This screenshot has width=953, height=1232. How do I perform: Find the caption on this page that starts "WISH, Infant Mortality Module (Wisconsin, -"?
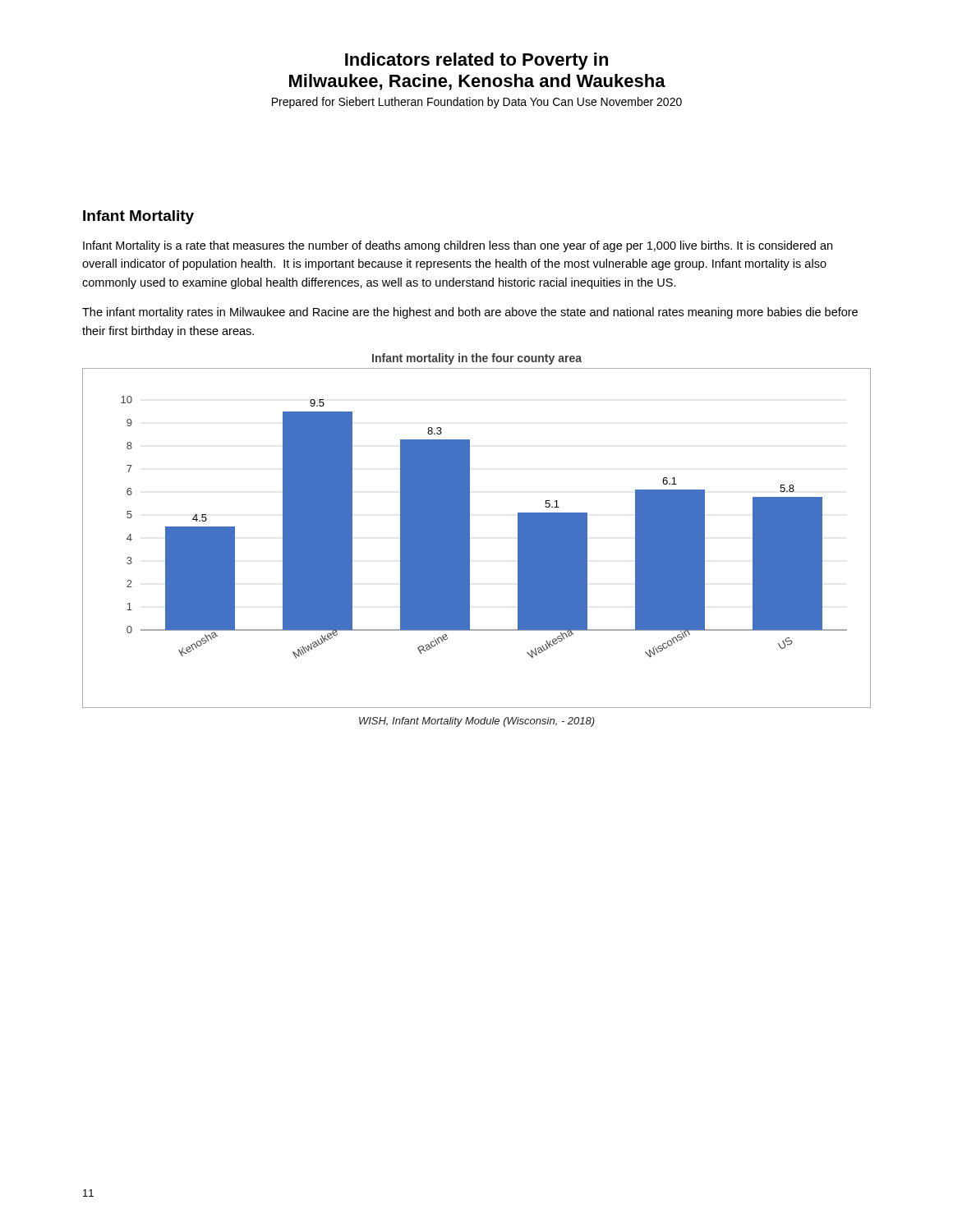(476, 721)
